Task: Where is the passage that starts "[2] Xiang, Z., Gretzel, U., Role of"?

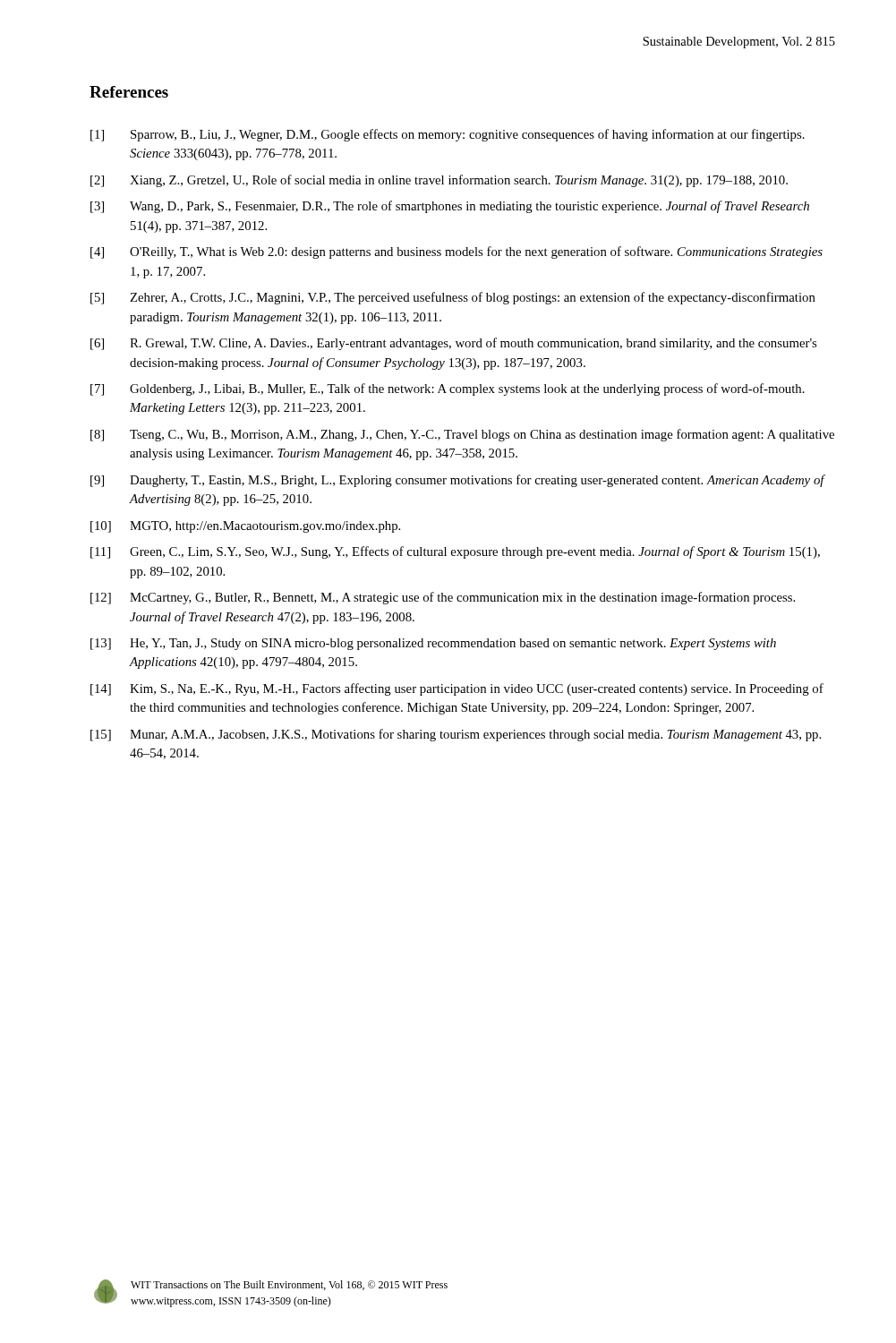Action: click(462, 181)
